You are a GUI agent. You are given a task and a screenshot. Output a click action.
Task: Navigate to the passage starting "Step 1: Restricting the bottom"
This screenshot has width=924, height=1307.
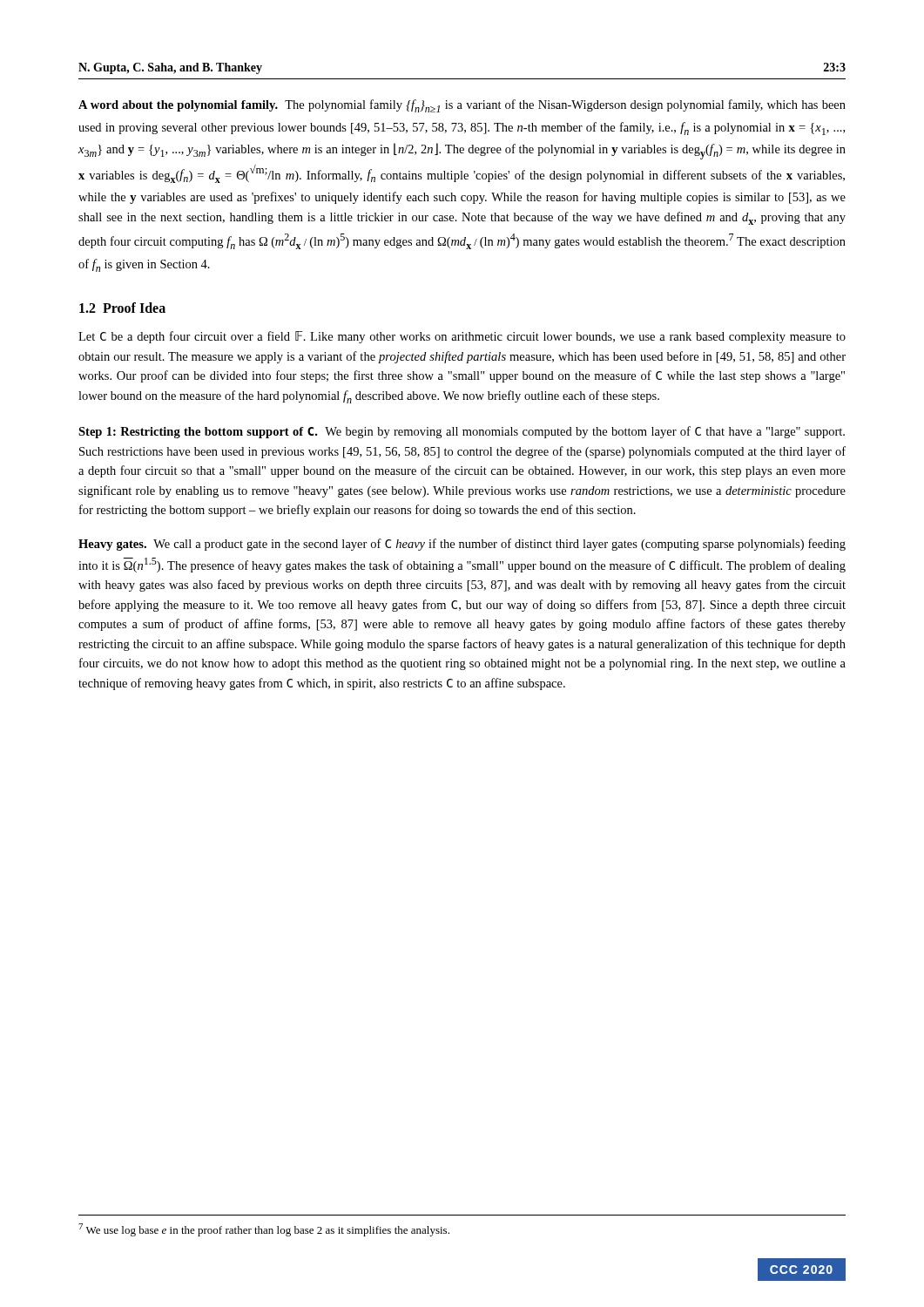[x=462, y=471]
